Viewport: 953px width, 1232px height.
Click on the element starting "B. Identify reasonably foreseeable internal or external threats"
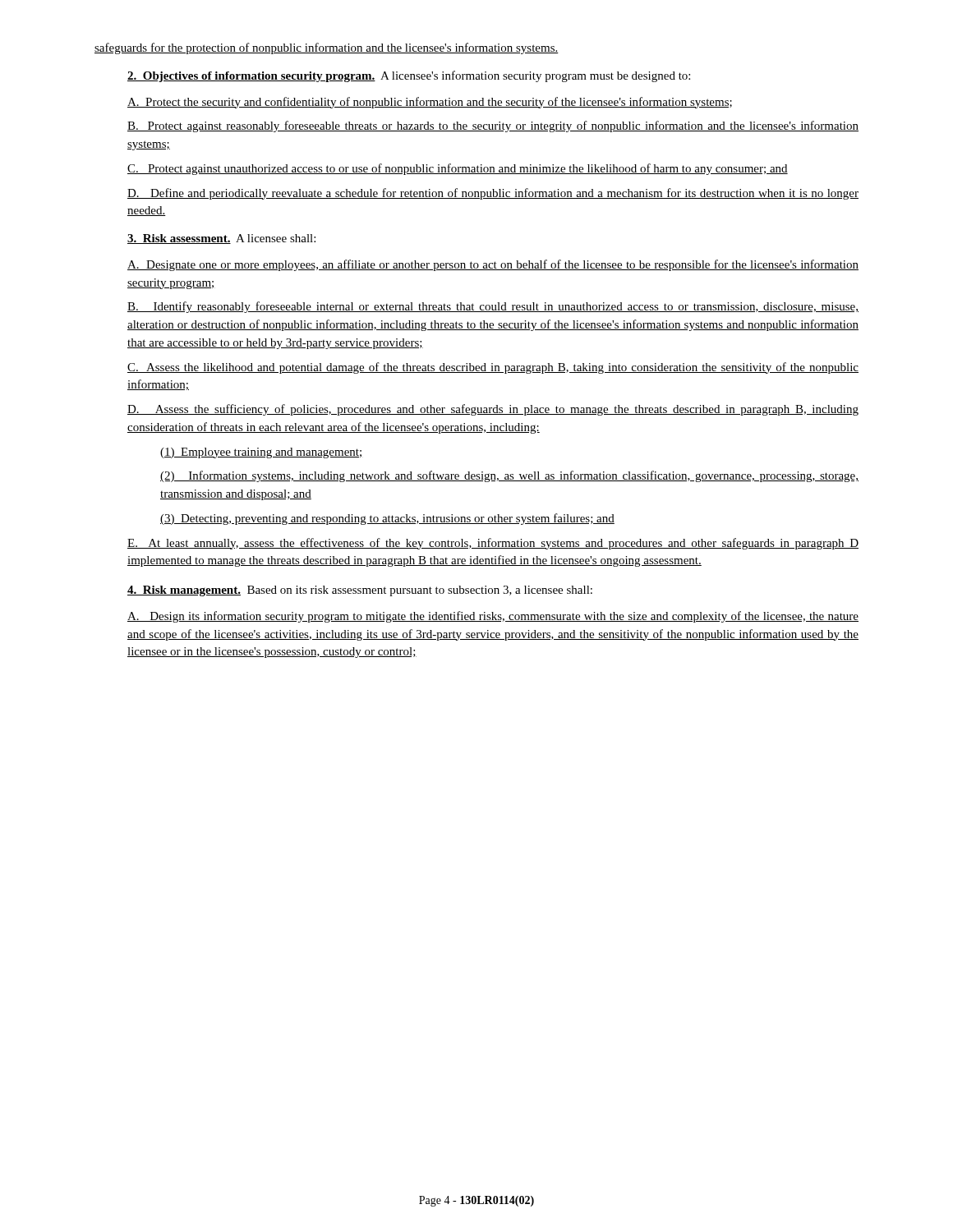click(493, 324)
